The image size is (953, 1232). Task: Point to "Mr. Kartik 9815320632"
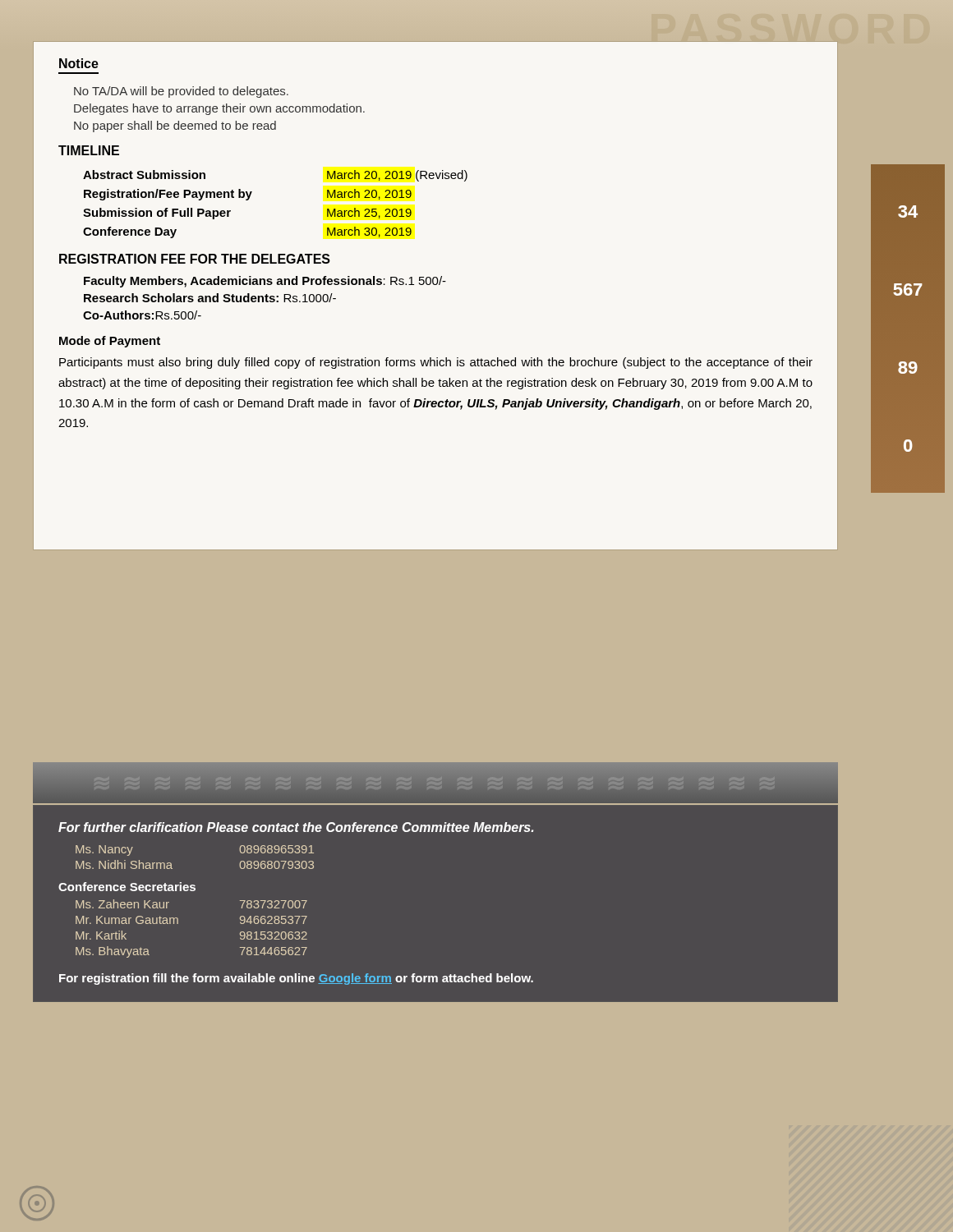(x=105, y=934)
